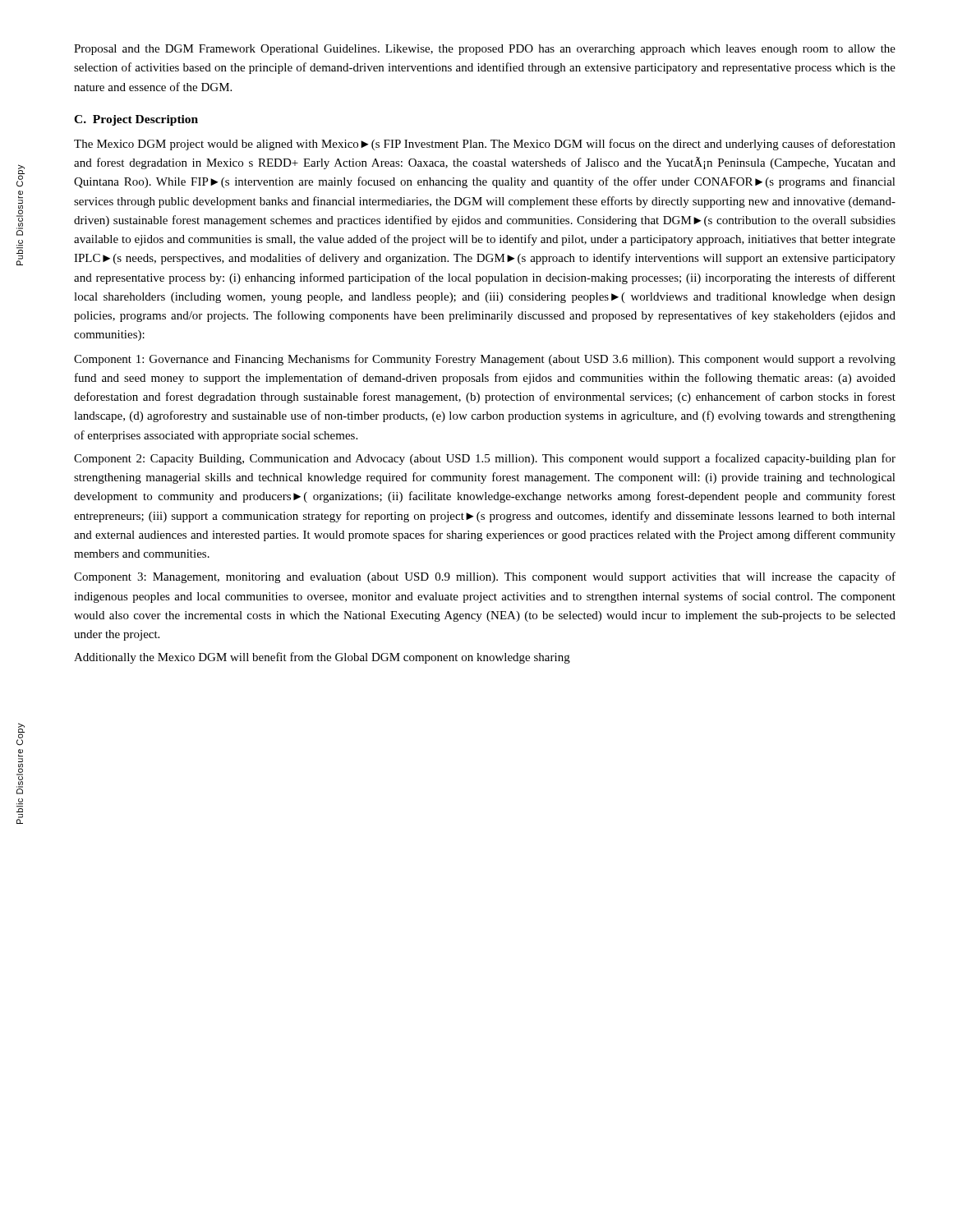The width and height of the screenshot is (953, 1232).
Task: Locate the text block that says "Component 2: Capacity Building,"
Action: click(x=485, y=506)
